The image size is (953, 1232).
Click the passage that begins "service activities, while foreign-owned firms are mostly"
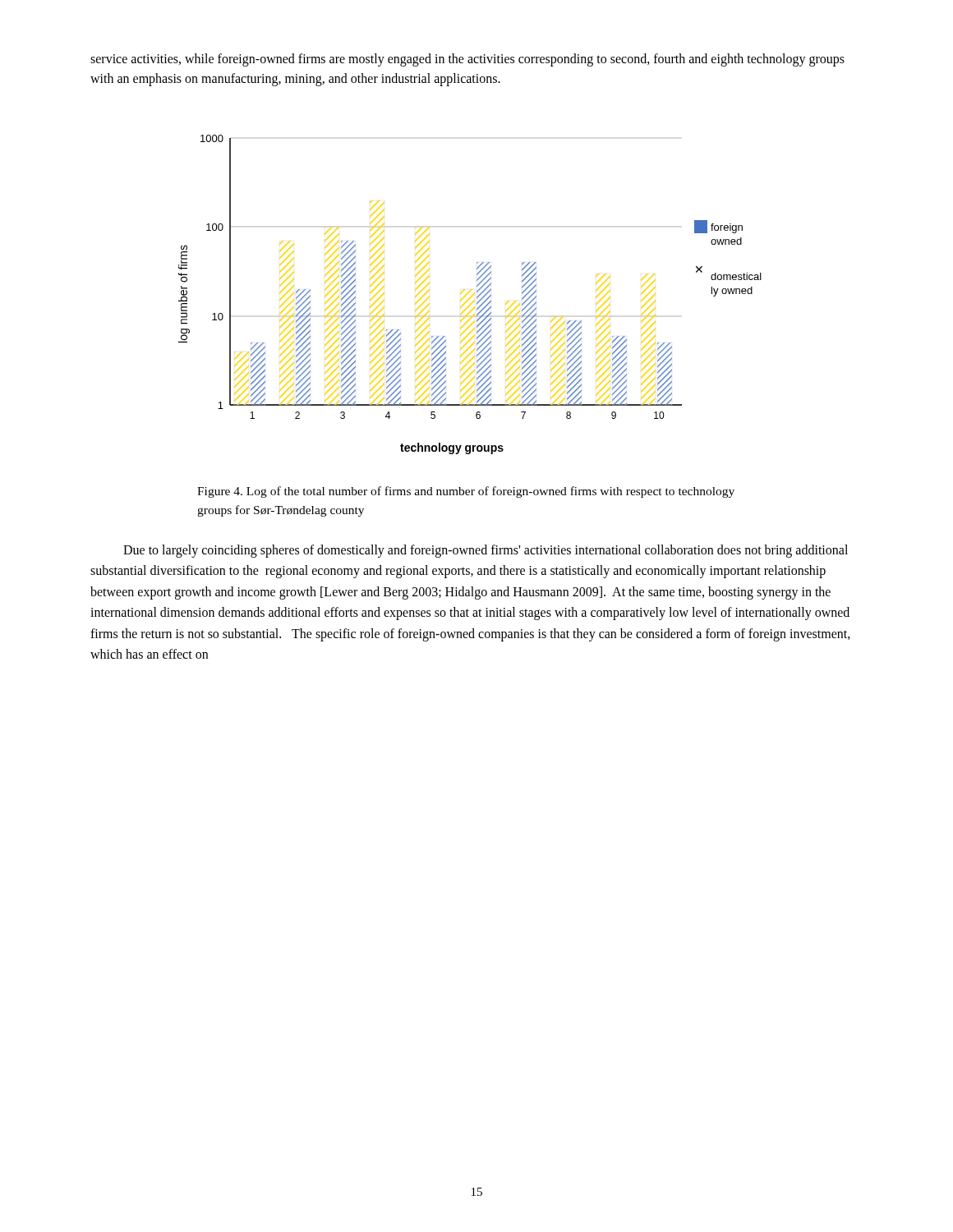(x=467, y=69)
